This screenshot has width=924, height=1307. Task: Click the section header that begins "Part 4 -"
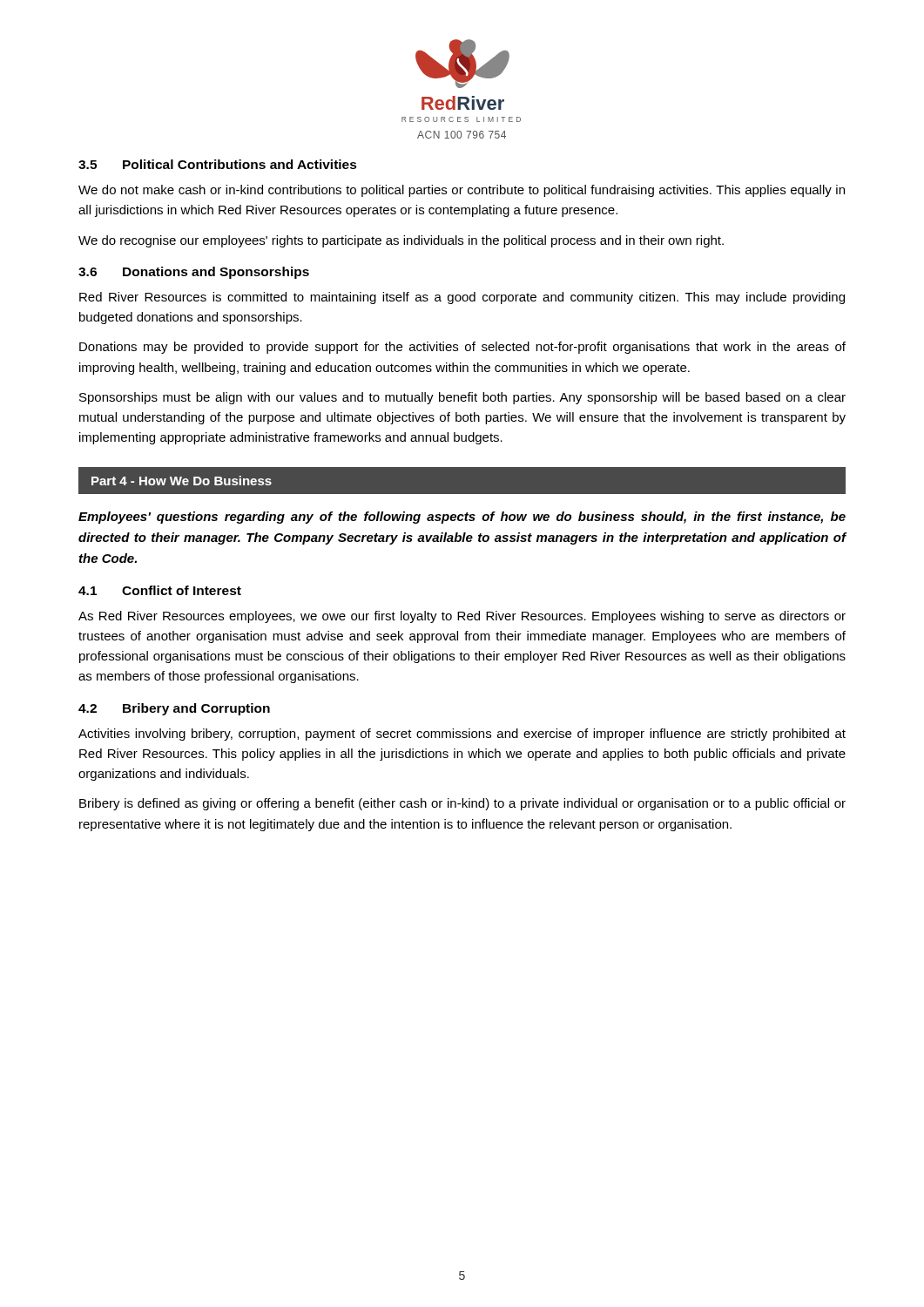pos(181,480)
